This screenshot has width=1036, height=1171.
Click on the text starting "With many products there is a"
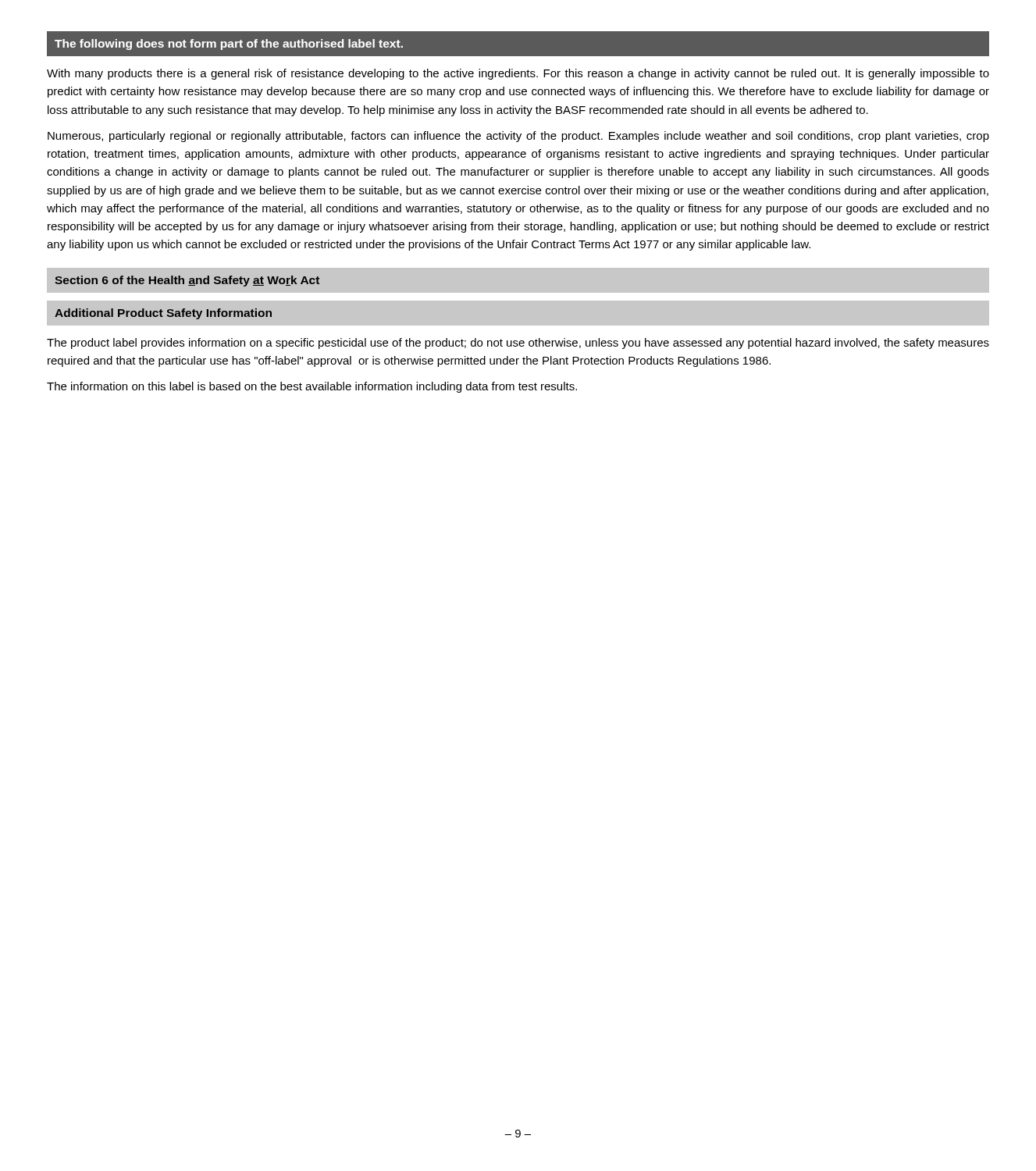click(x=518, y=91)
